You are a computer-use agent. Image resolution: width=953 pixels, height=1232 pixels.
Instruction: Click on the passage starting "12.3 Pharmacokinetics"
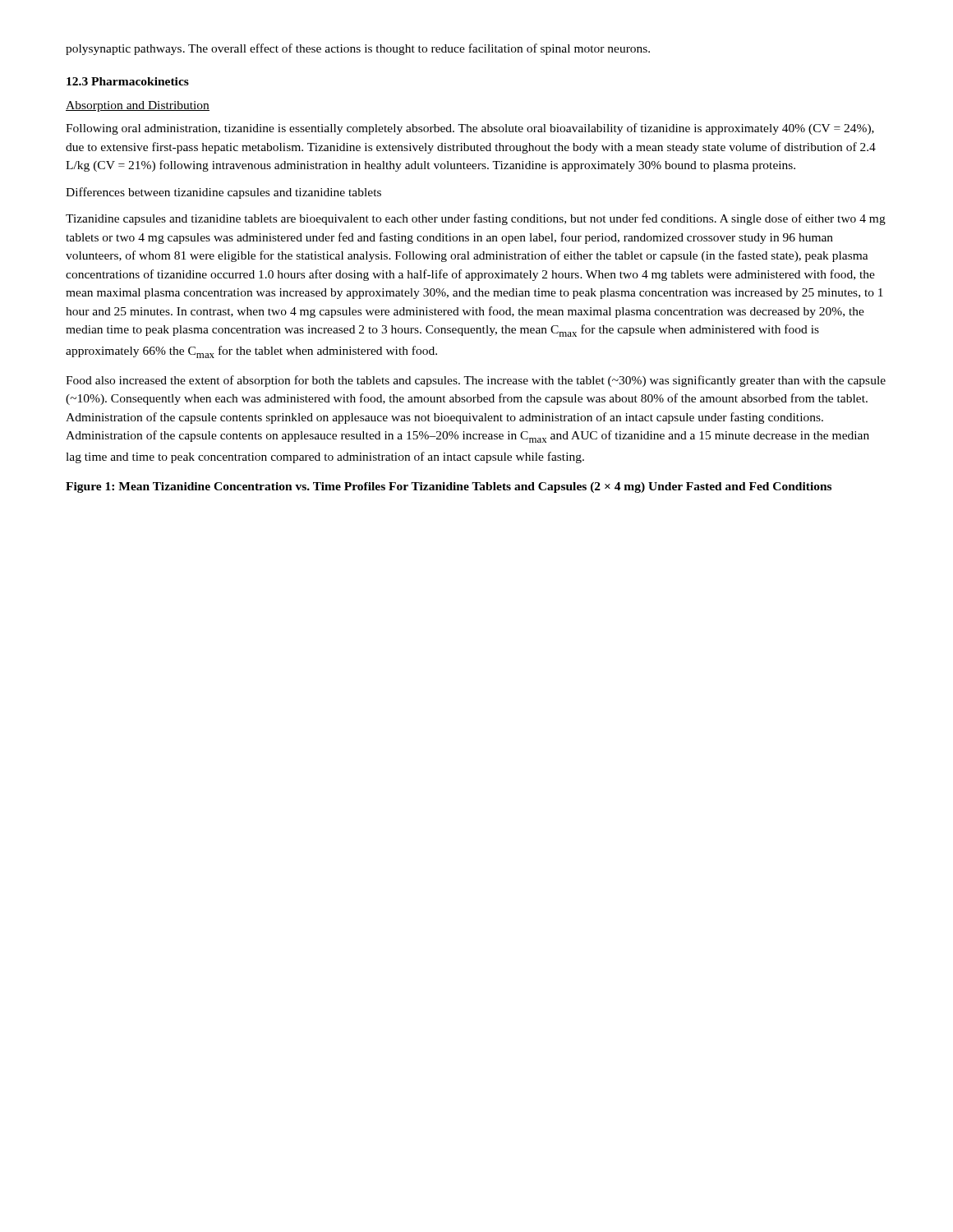(x=127, y=81)
